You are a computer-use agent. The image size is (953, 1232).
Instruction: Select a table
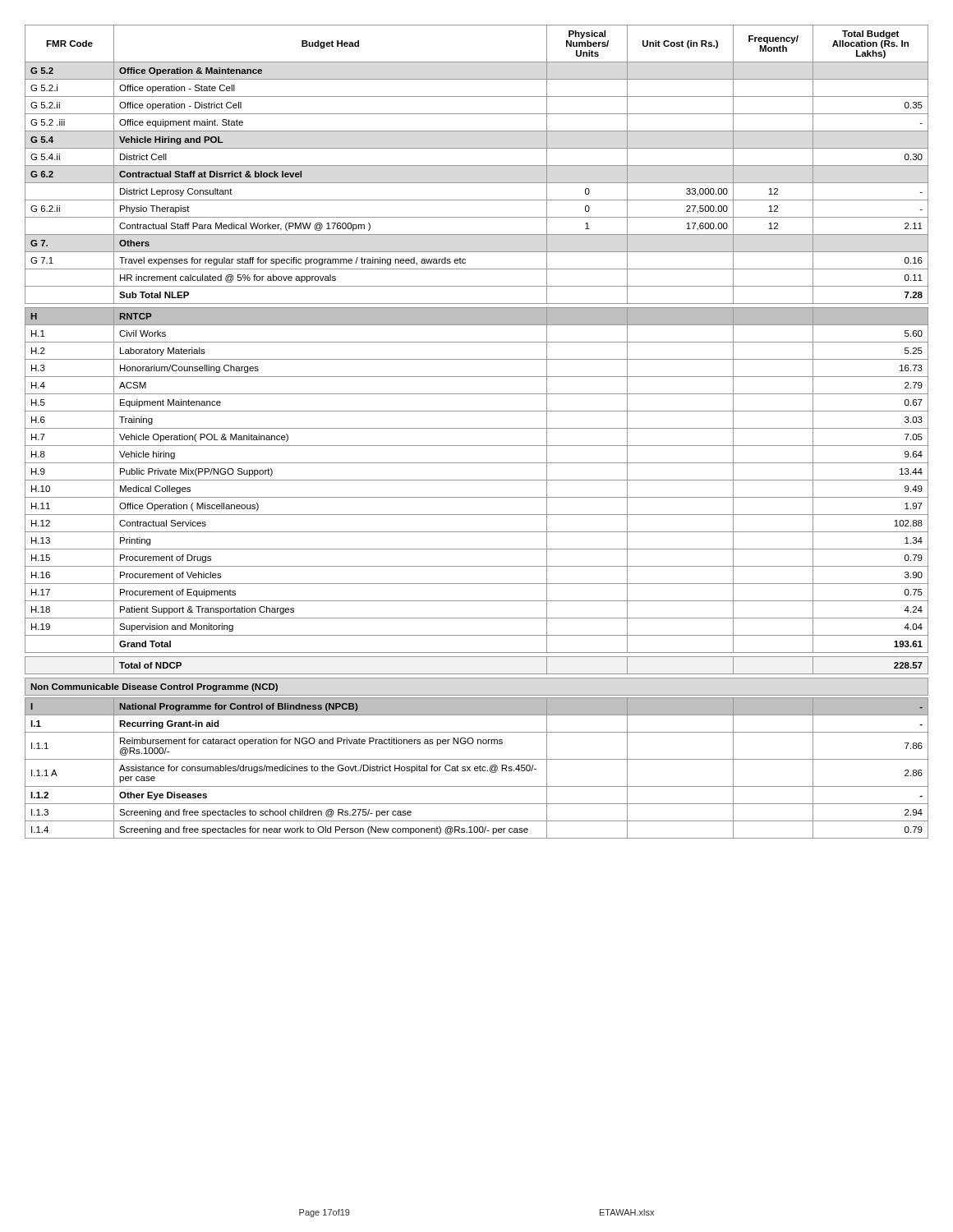click(476, 432)
